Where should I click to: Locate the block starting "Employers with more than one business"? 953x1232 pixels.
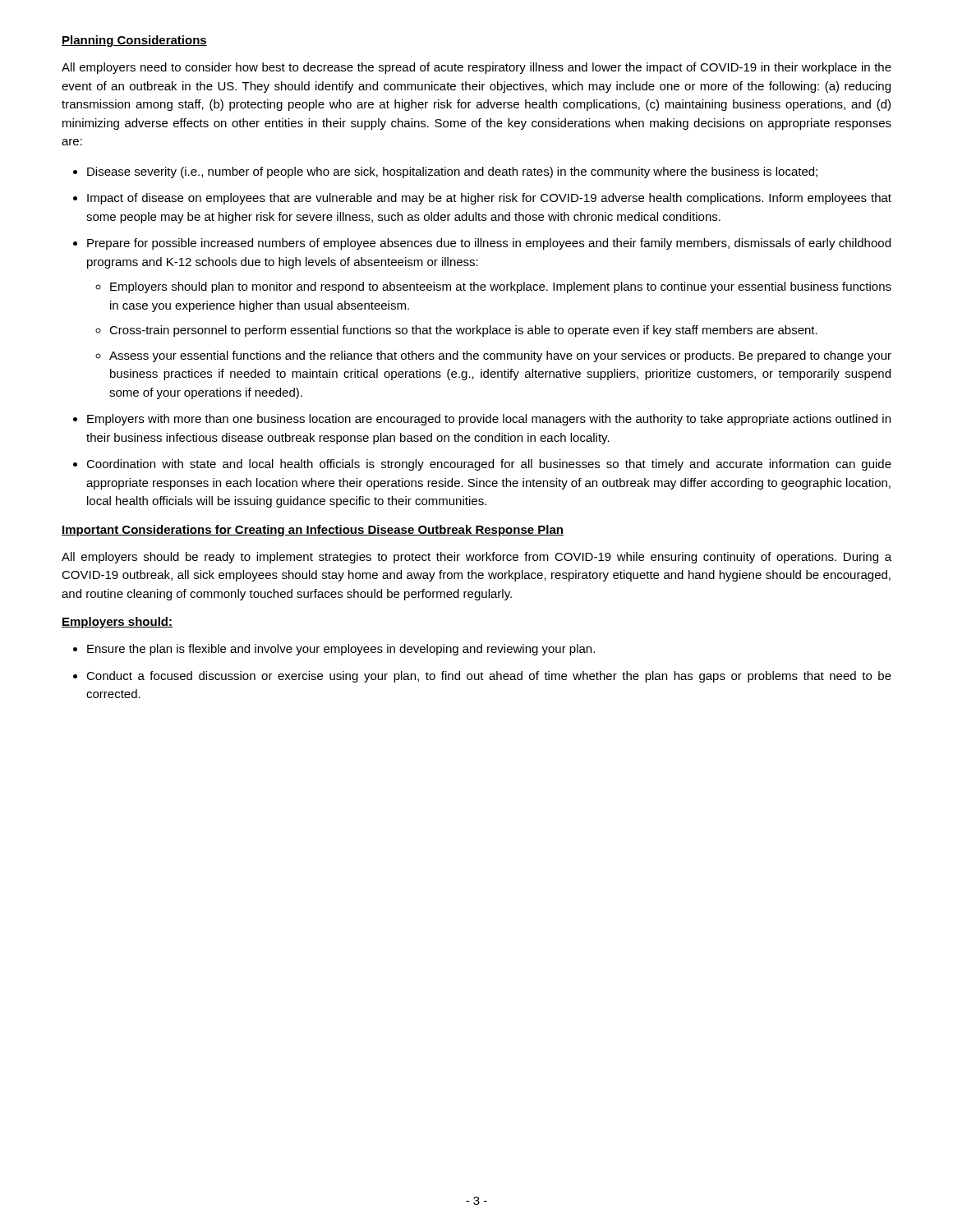click(x=489, y=428)
